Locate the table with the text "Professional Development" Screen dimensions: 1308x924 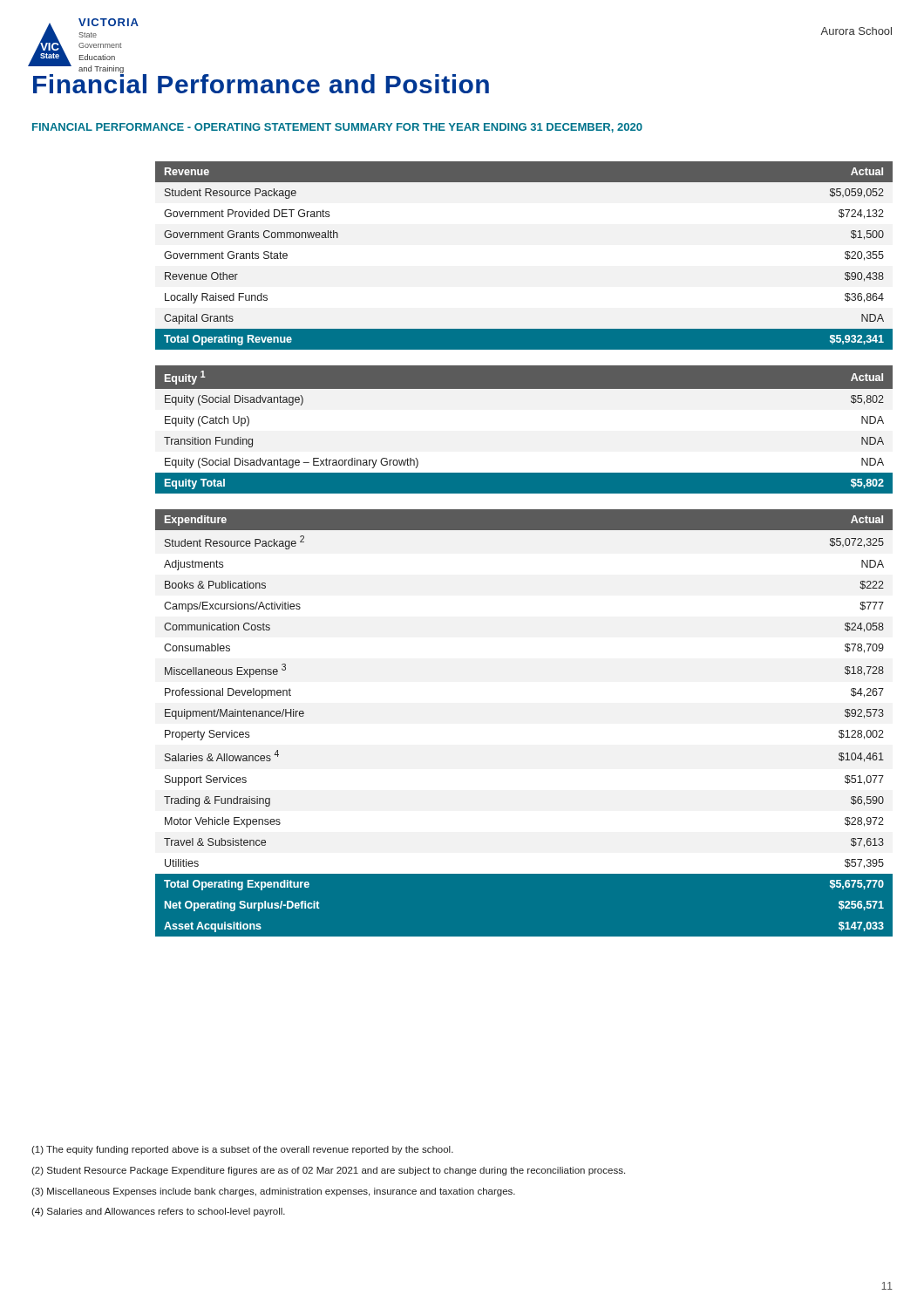tap(524, 723)
